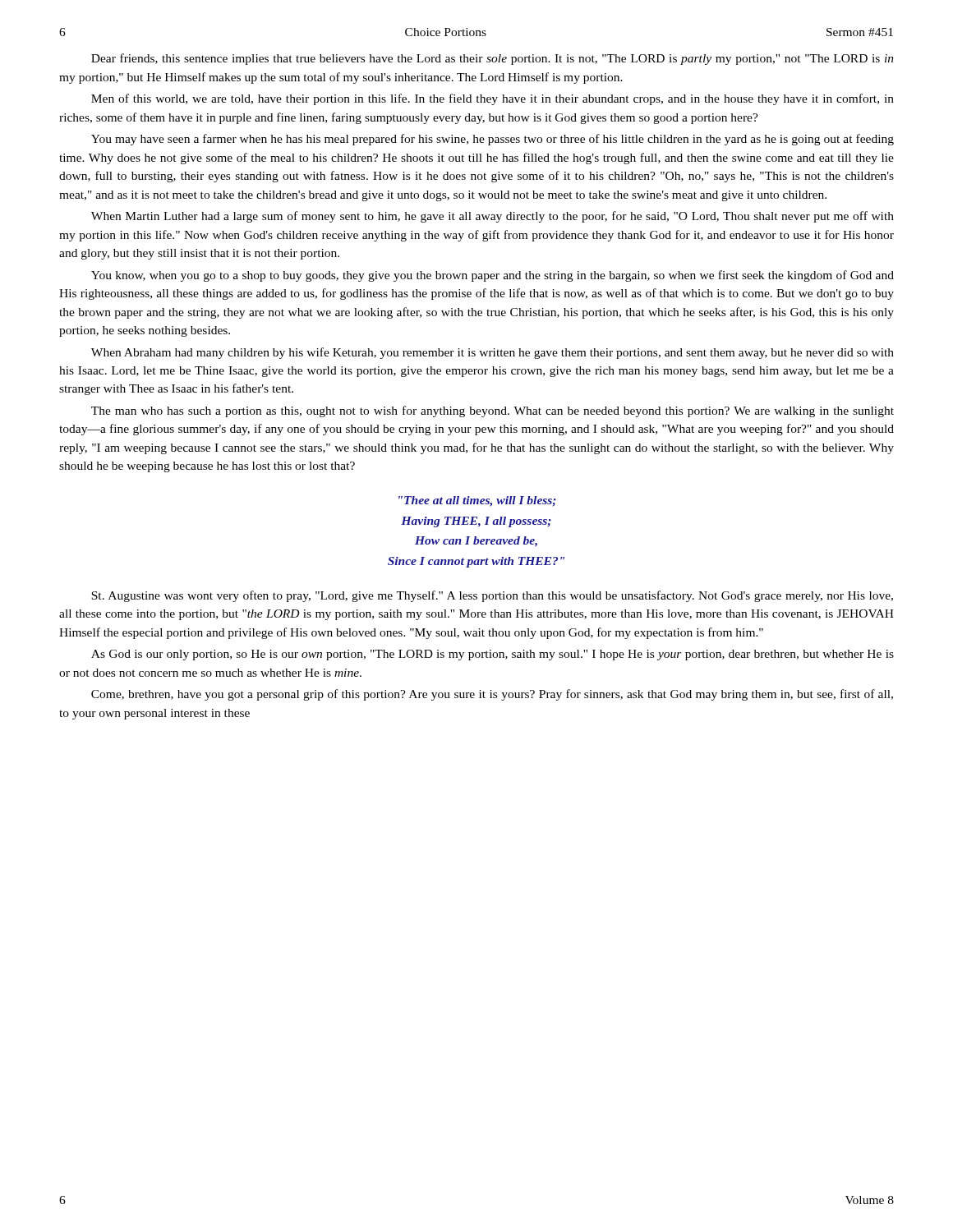Find the text block containing "Come, brethren, have you got"
Screen dimensions: 1232x953
tap(476, 703)
